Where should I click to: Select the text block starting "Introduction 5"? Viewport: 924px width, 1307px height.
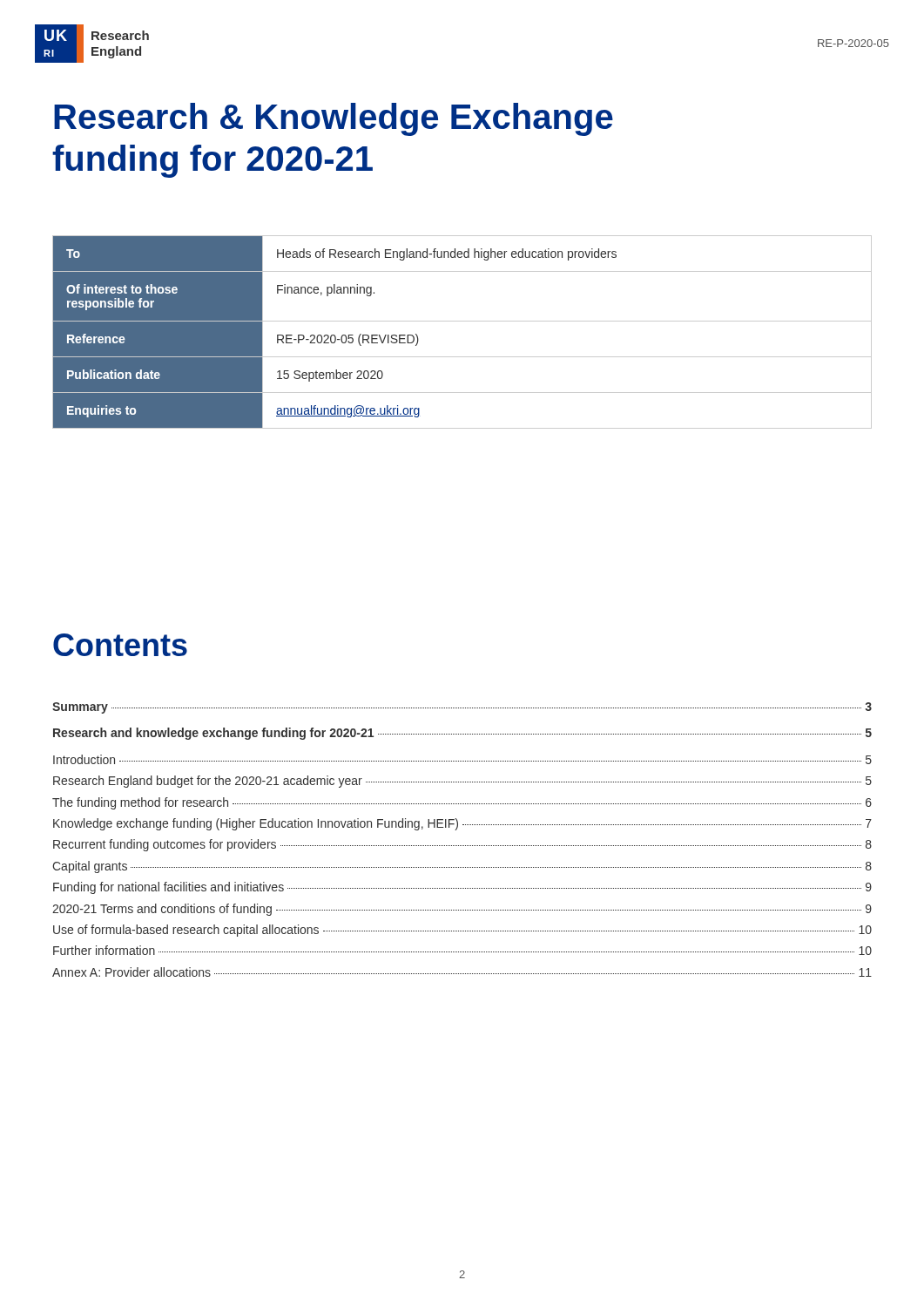coord(462,760)
